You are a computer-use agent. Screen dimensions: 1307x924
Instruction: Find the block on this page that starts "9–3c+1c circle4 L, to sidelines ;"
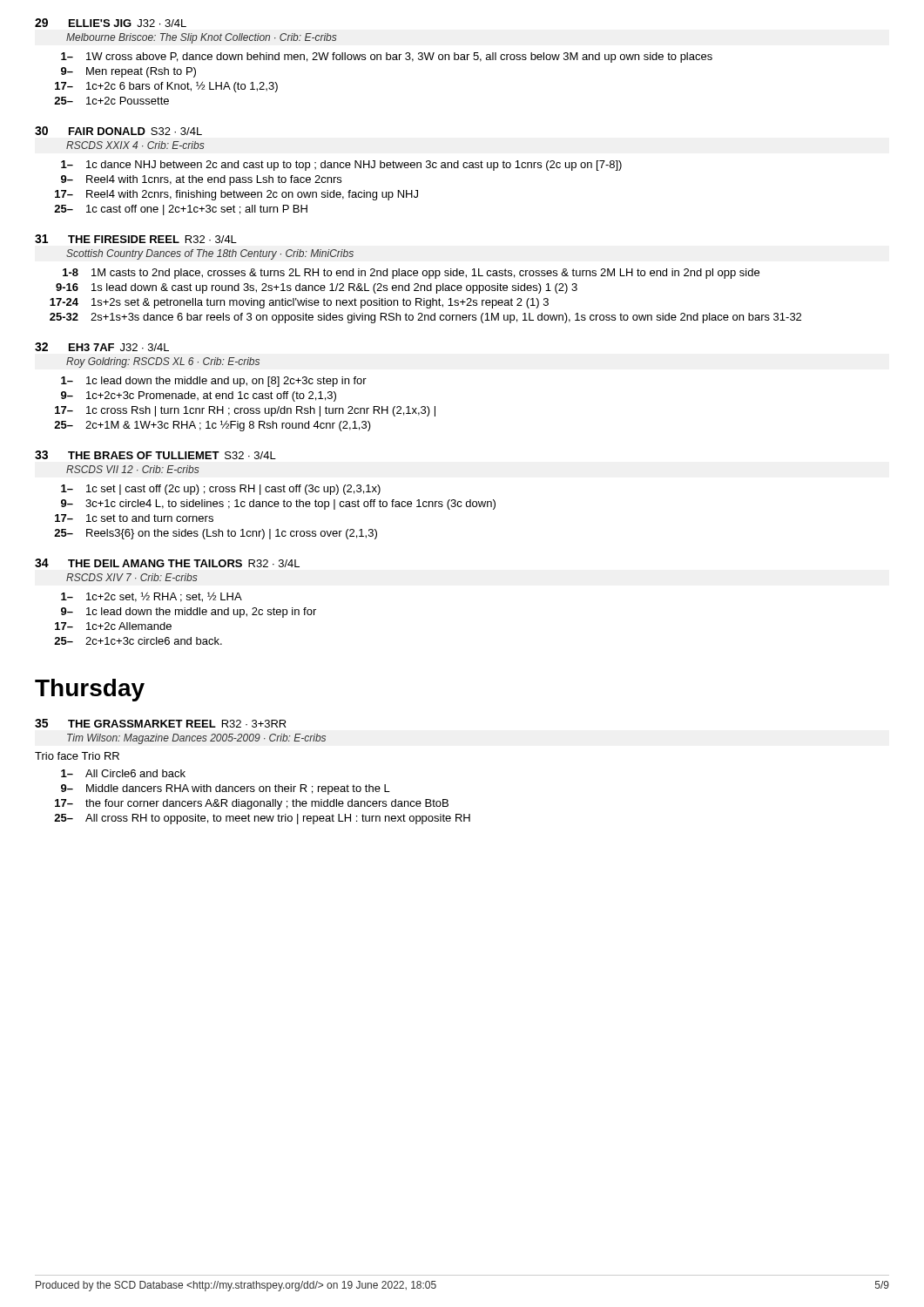coord(462,503)
